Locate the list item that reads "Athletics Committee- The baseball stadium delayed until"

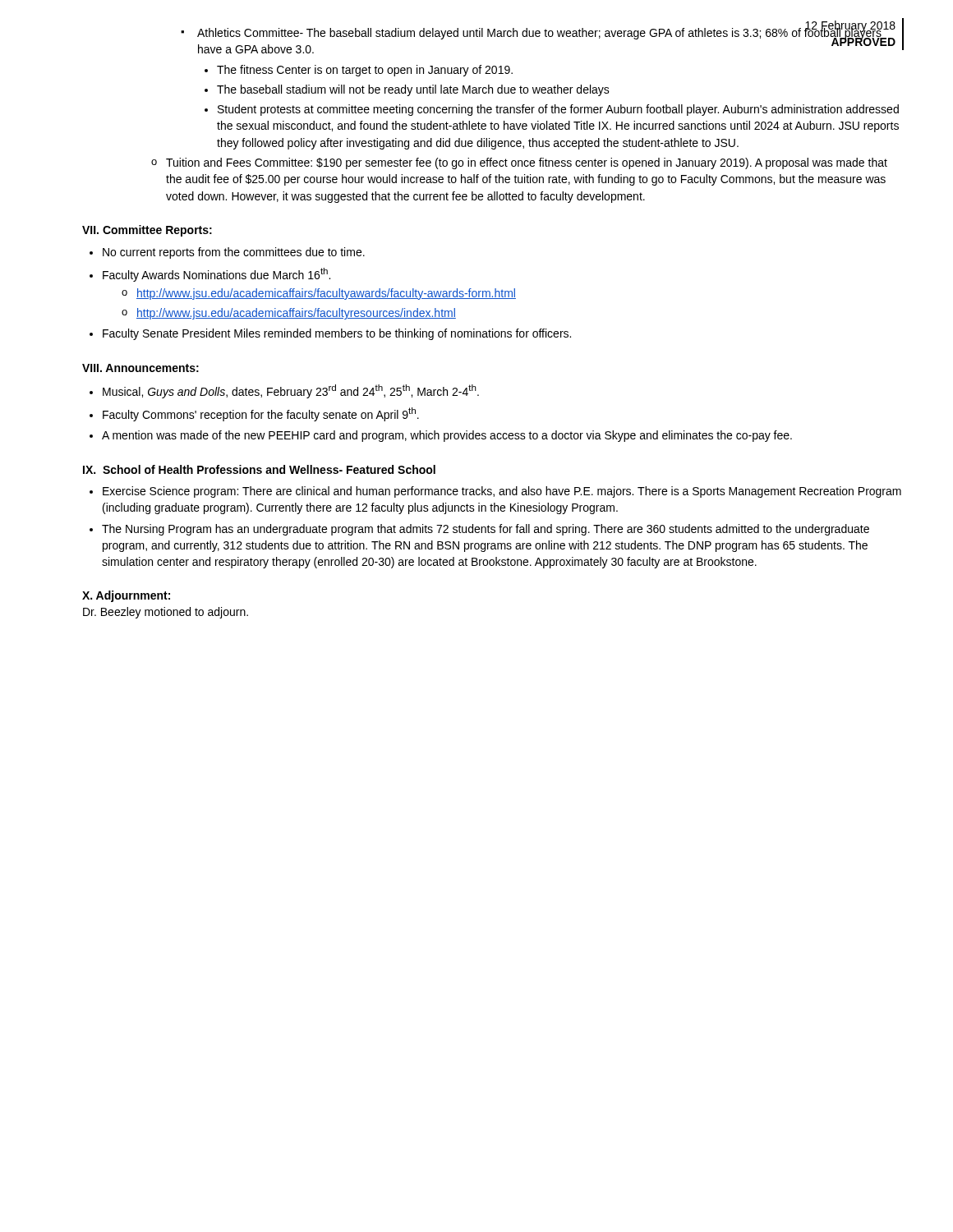tap(542, 88)
